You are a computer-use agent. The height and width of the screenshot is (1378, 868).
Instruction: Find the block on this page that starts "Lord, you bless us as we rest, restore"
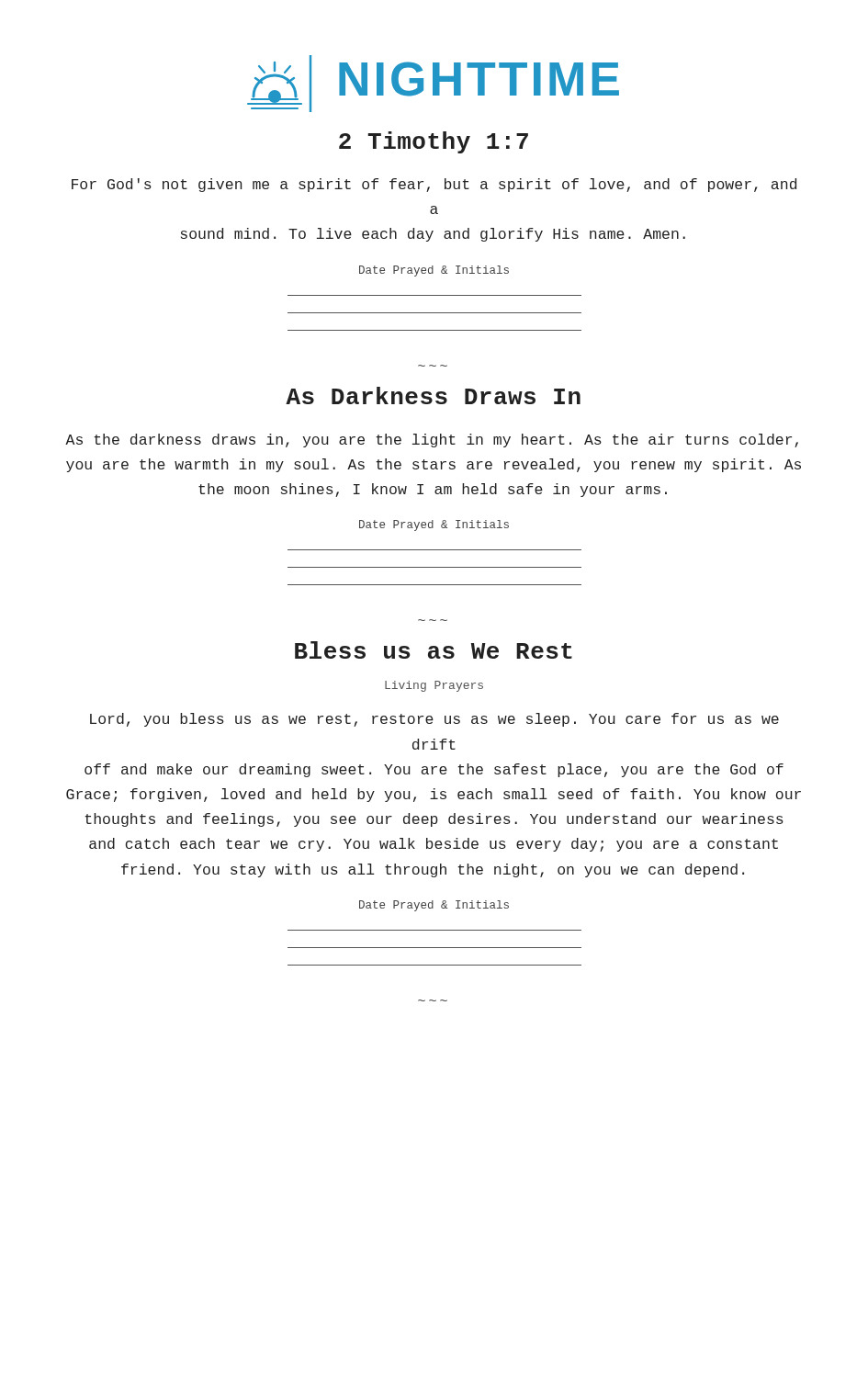[x=434, y=795]
